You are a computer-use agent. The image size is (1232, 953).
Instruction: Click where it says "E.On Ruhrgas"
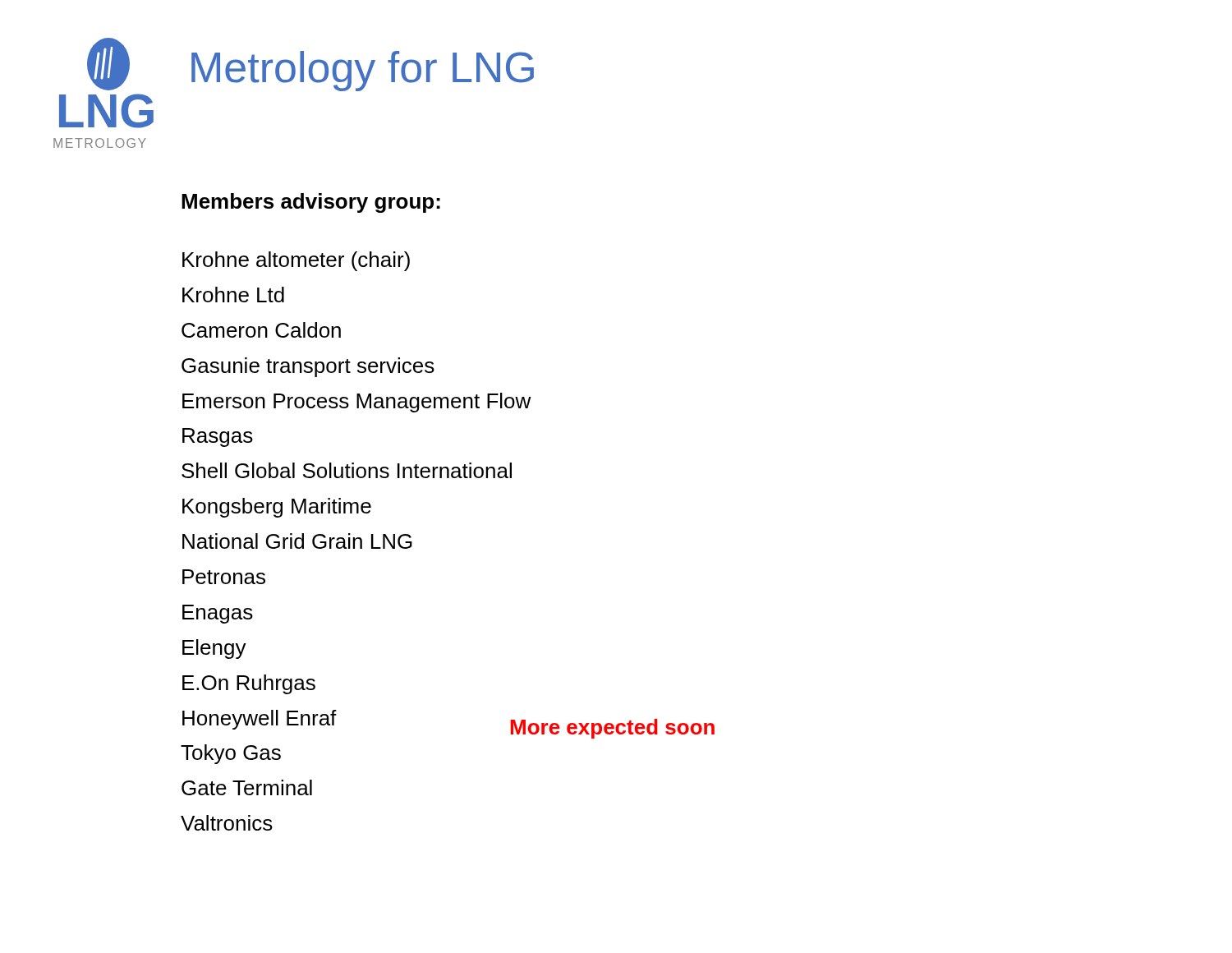tap(248, 682)
